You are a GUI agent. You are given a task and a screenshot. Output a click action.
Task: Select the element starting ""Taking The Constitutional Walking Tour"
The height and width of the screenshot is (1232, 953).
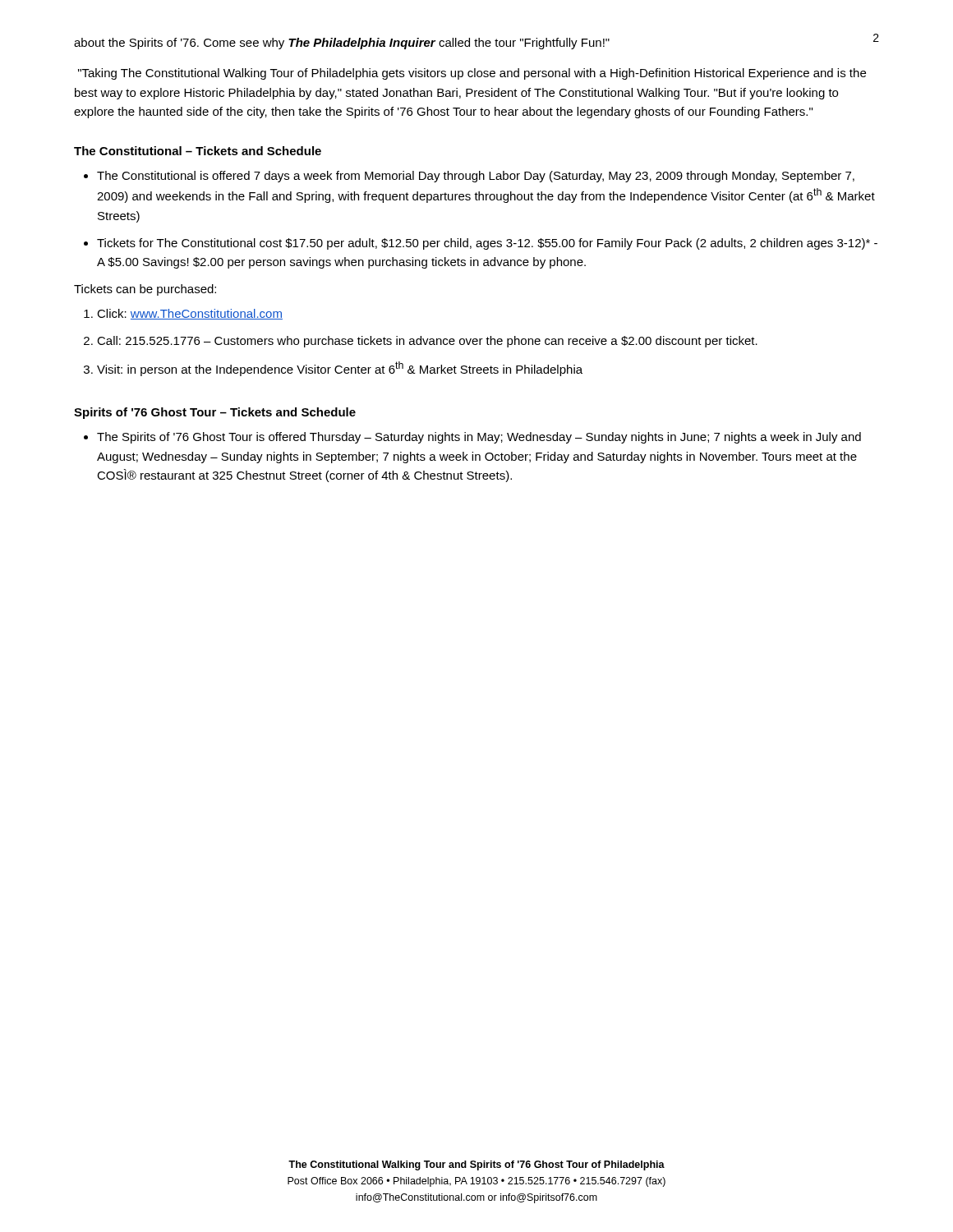[x=476, y=92]
